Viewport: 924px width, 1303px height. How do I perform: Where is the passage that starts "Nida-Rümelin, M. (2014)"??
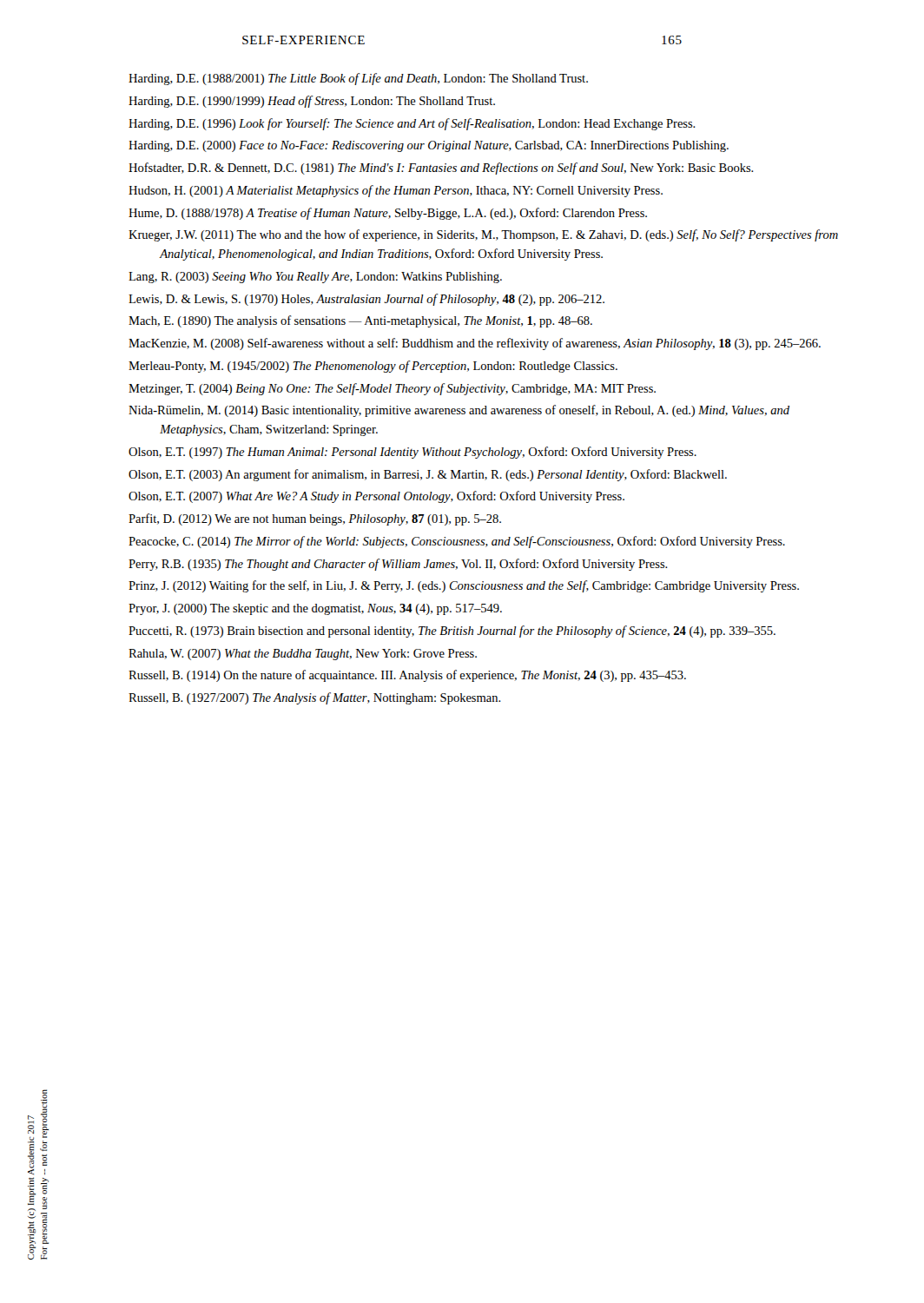(459, 420)
